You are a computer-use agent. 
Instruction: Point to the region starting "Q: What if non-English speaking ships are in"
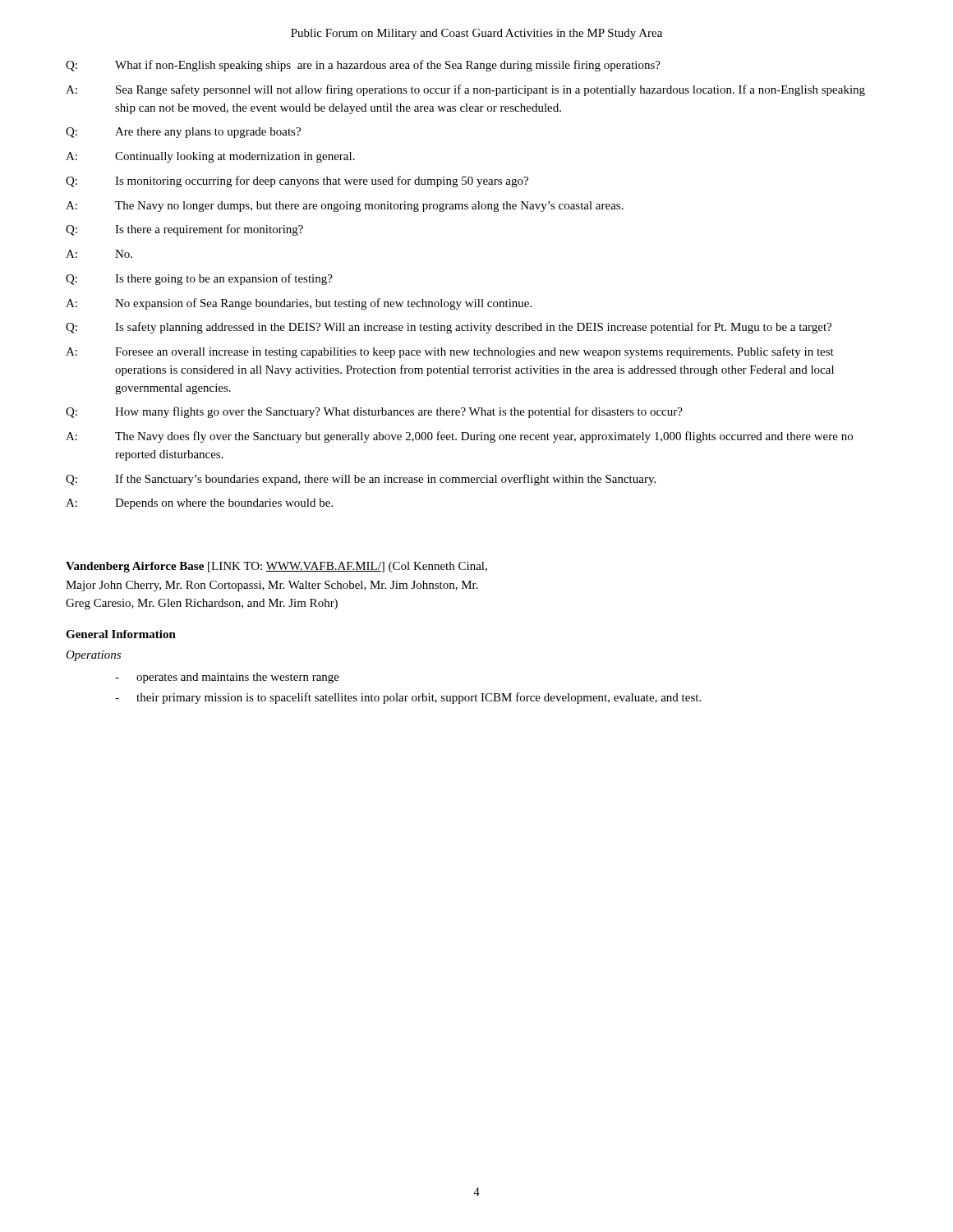point(476,66)
